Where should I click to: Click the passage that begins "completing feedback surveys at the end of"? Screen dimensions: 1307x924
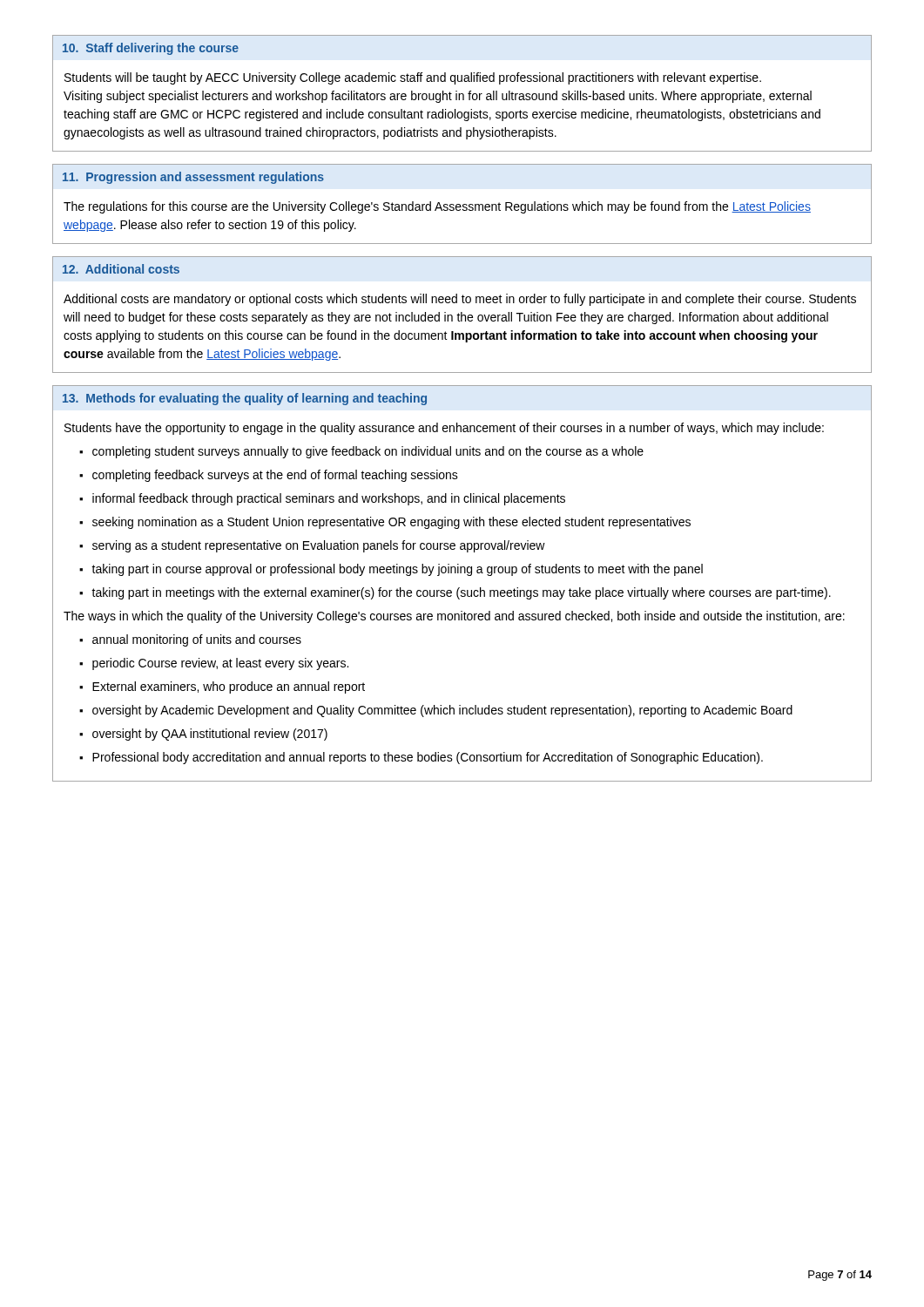pos(275,475)
